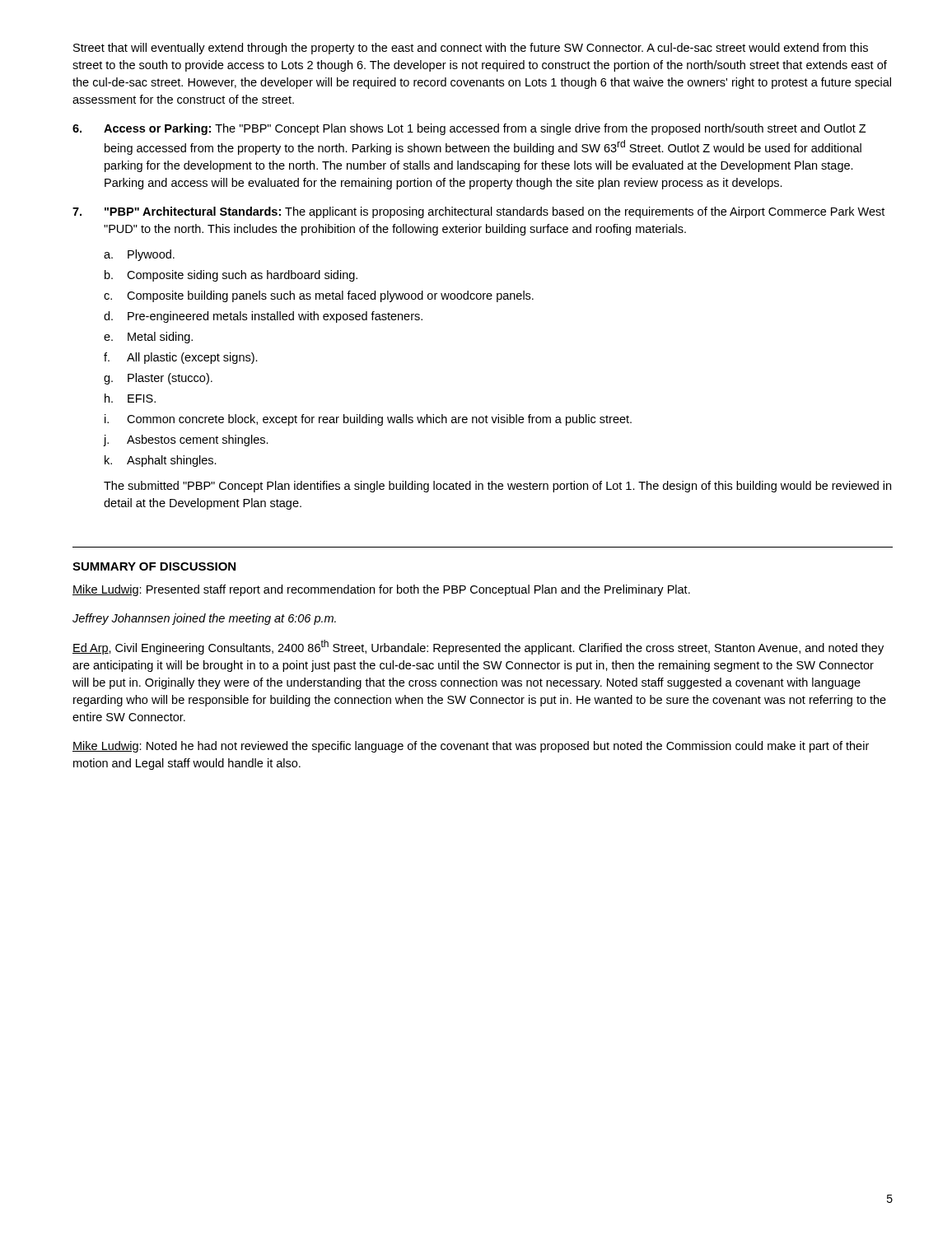Point to the passage starting "k.Asphalt shingles."
The height and width of the screenshot is (1235, 952).
click(x=160, y=461)
